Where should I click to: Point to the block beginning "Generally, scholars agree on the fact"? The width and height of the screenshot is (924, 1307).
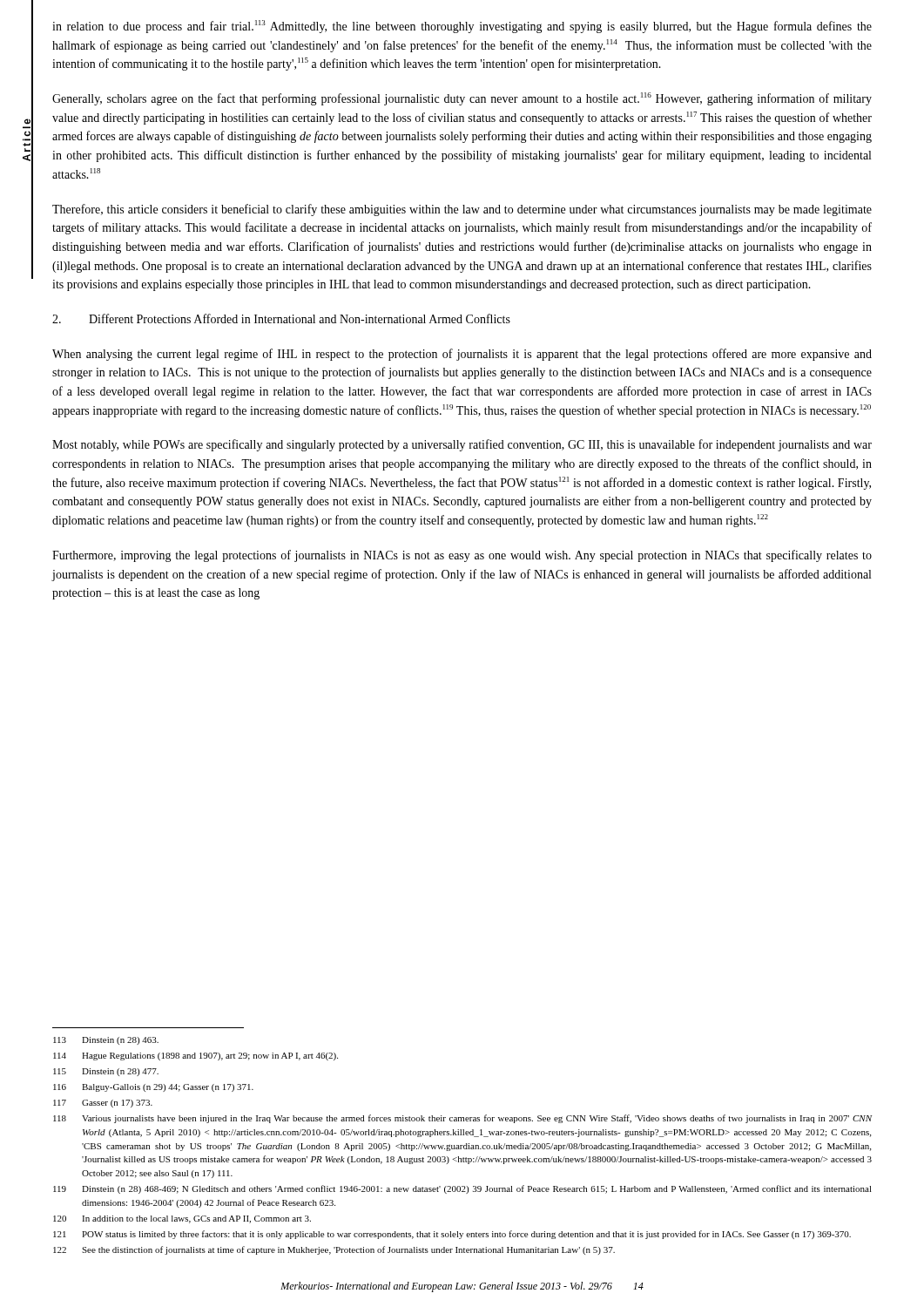(x=462, y=136)
